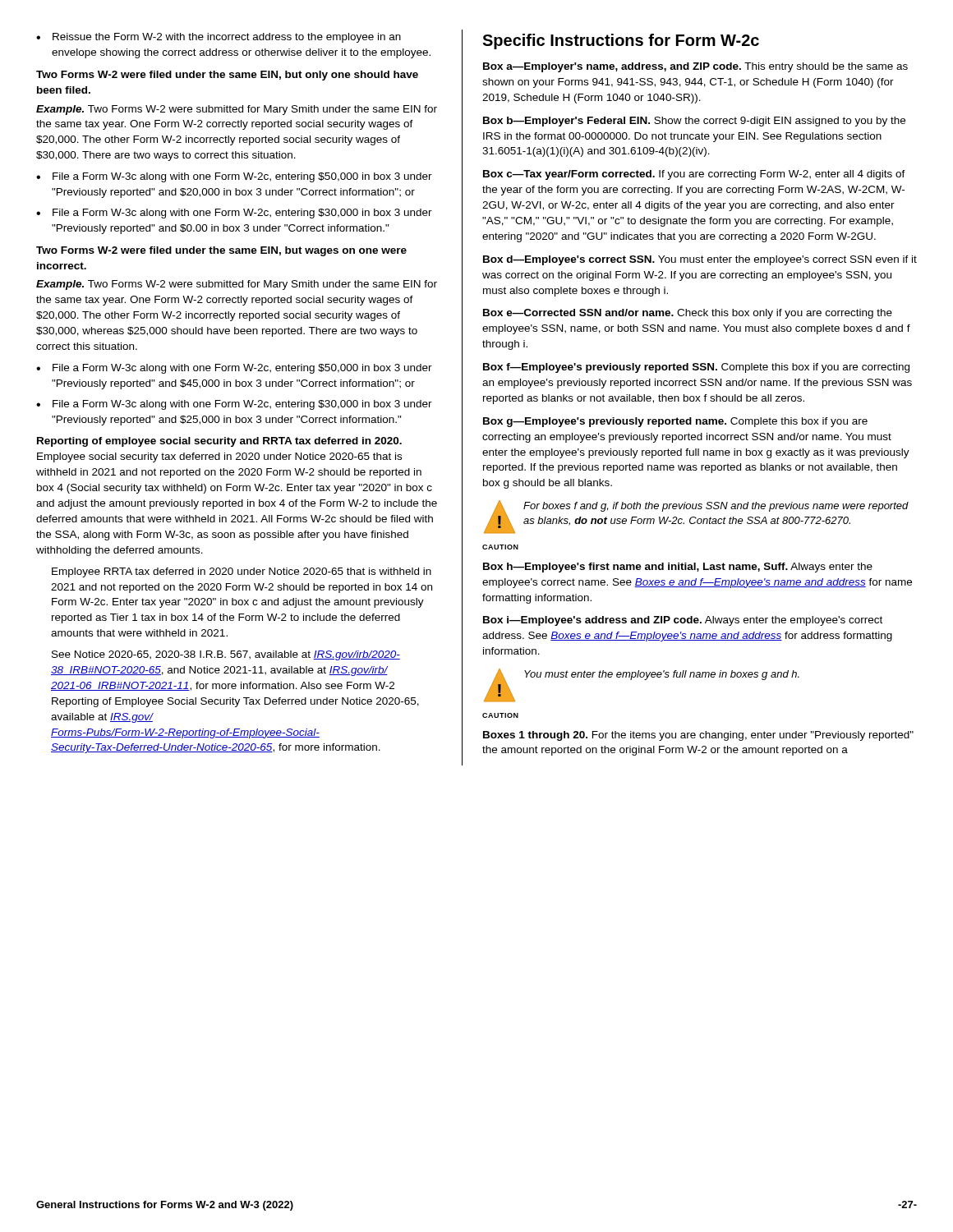Find the text block that says "Box g—Employee's previously reported name. Complete this"
The width and height of the screenshot is (953, 1232).
[x=696, y=452]
